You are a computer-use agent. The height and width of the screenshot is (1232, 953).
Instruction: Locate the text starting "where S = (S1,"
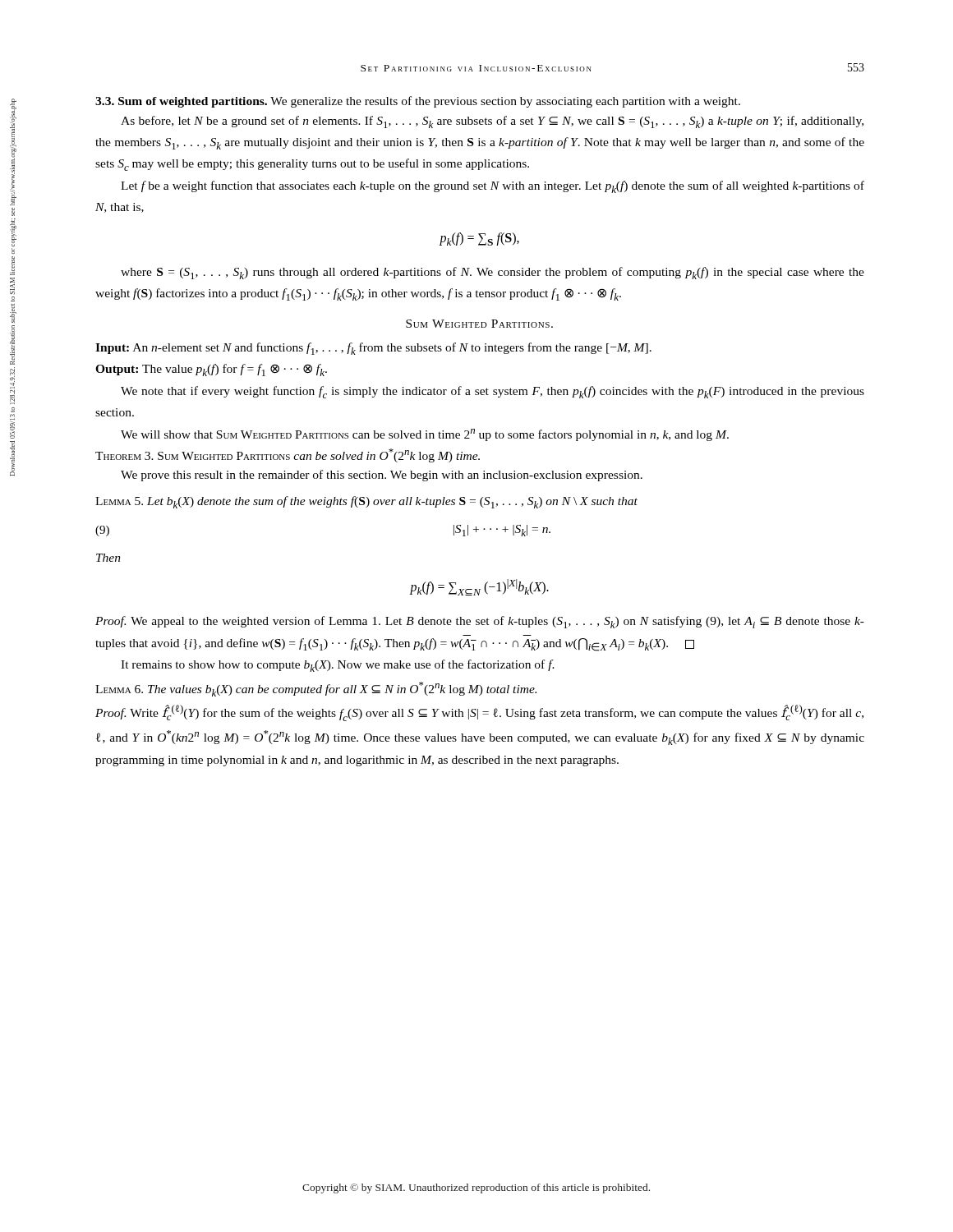(480, 284)
